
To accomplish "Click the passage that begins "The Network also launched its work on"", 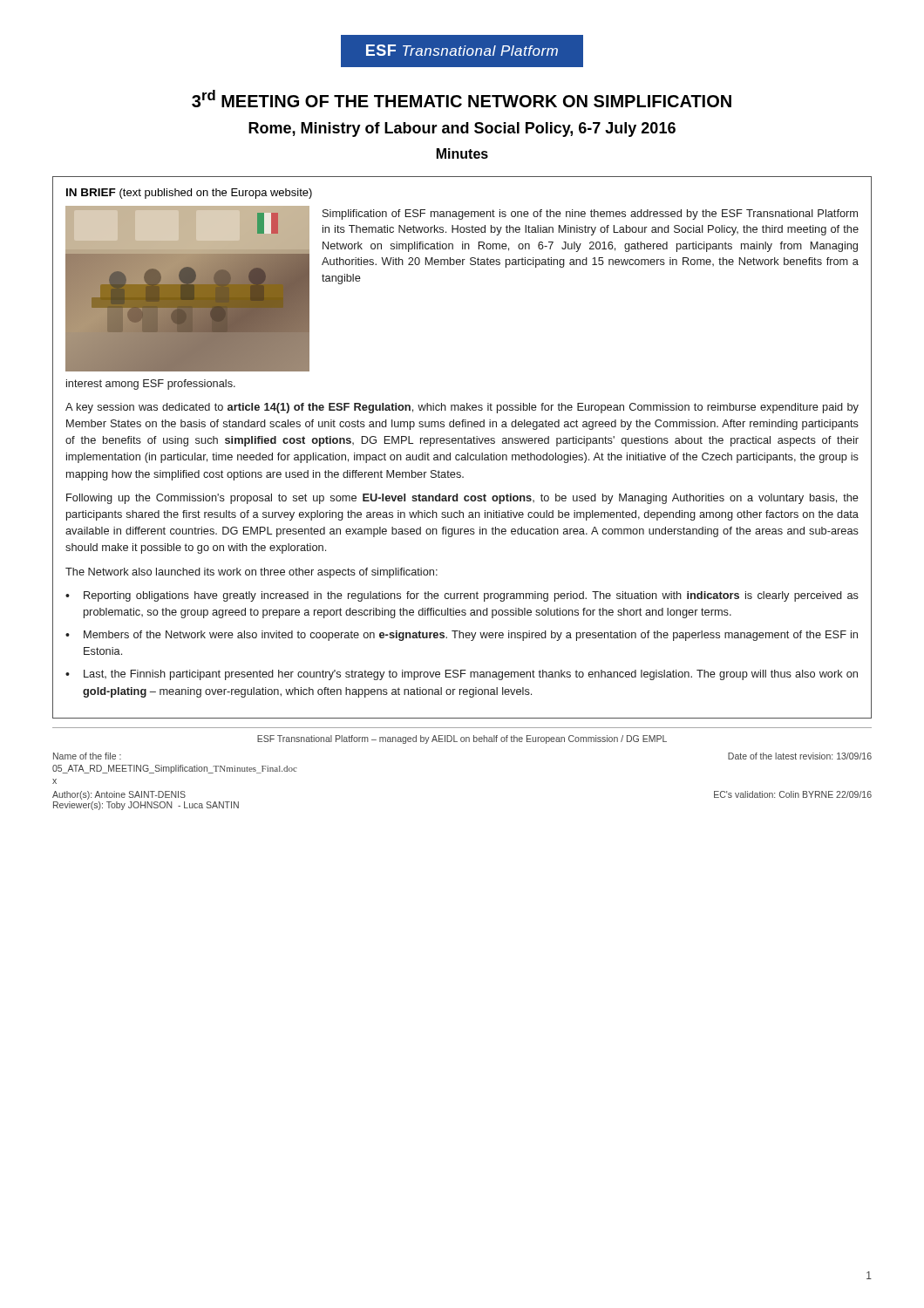I will pos(252,571).
